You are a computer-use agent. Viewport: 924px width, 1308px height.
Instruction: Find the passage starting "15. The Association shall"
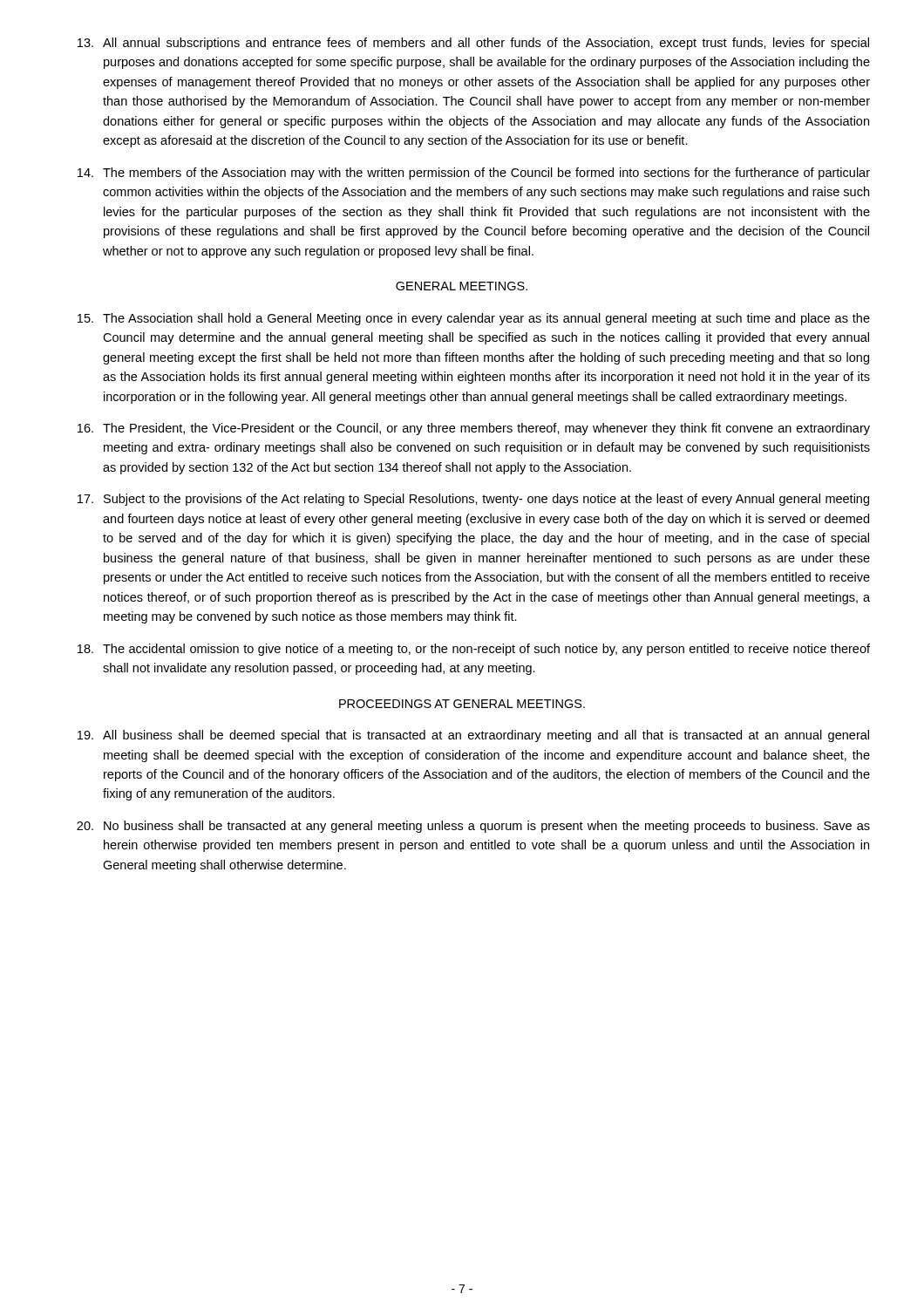462,357
